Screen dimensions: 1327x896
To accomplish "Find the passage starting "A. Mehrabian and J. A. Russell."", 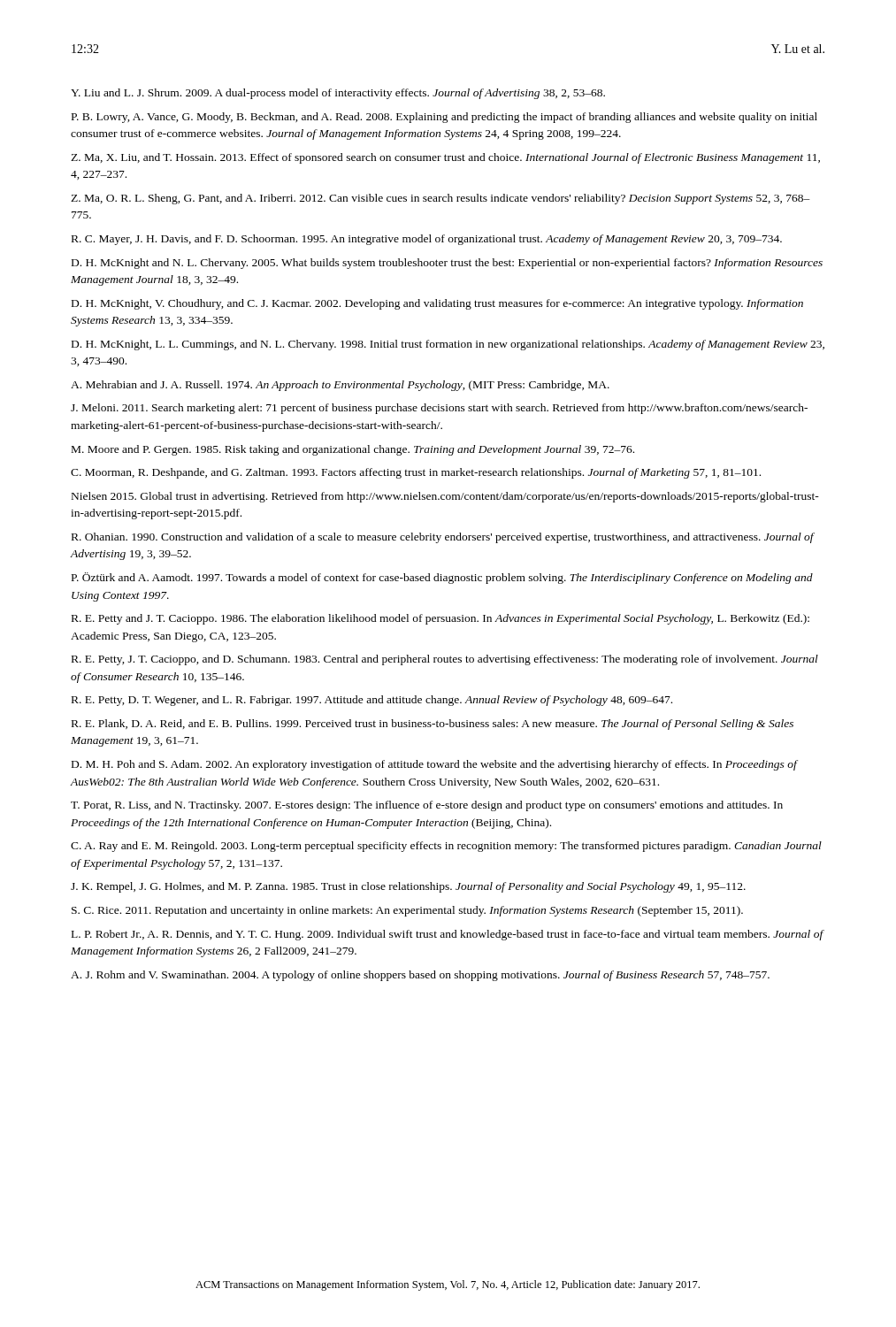I will click(448, 384).
